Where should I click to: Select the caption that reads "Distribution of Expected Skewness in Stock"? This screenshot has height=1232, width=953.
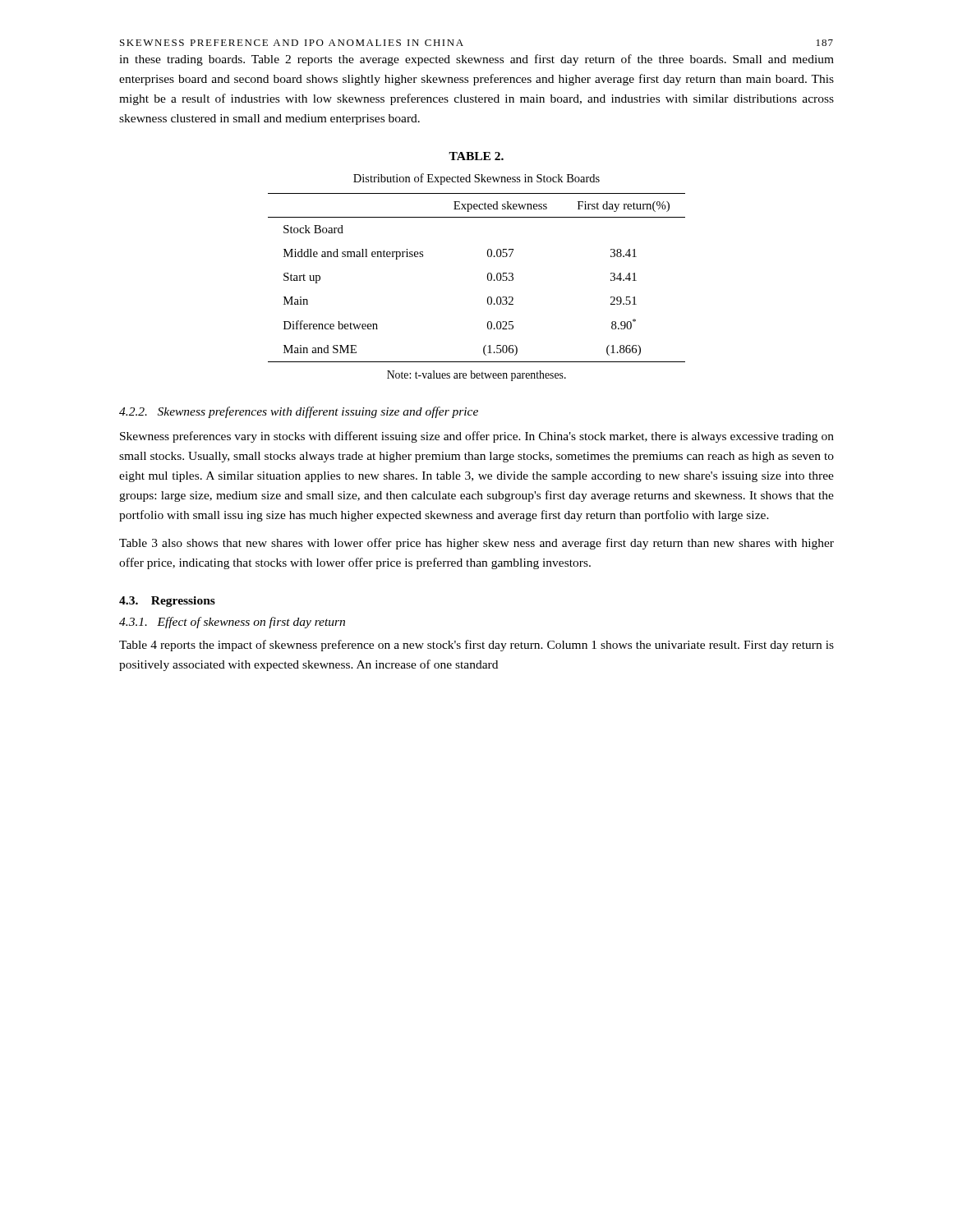[476, 178]
